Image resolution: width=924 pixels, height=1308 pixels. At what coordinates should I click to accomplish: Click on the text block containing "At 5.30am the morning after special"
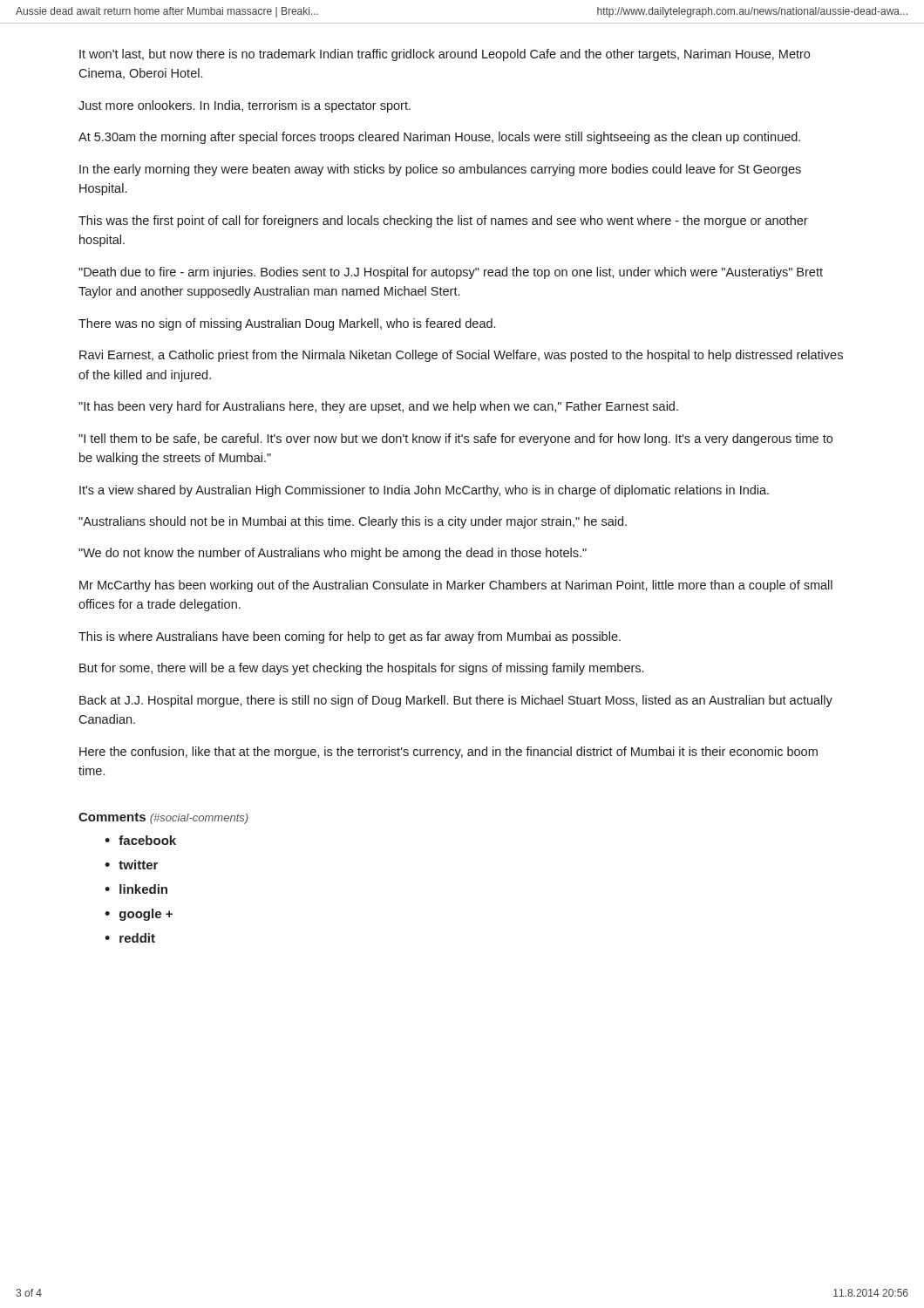(x=440, y=137)
